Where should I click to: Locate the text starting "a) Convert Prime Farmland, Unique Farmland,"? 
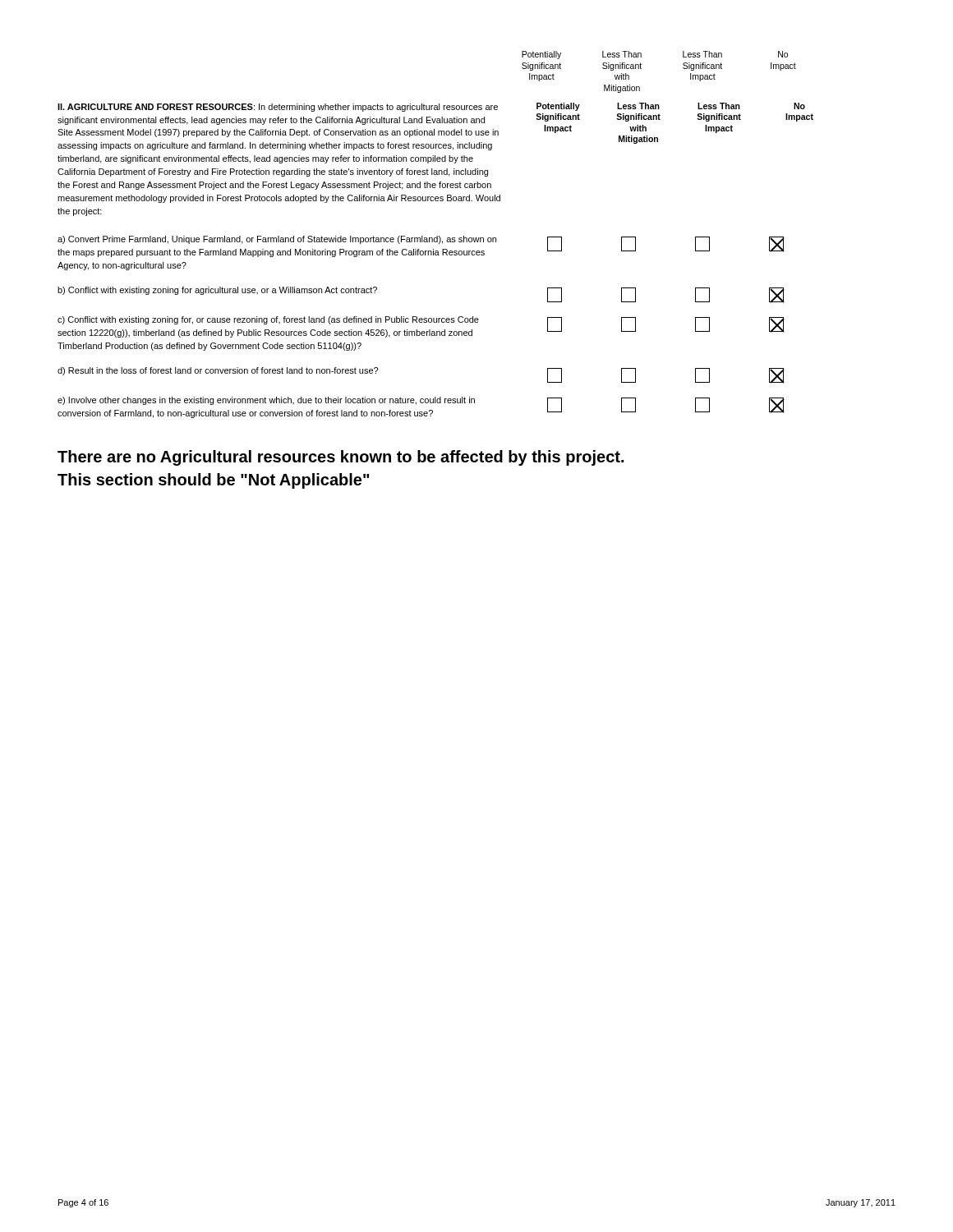476,253
